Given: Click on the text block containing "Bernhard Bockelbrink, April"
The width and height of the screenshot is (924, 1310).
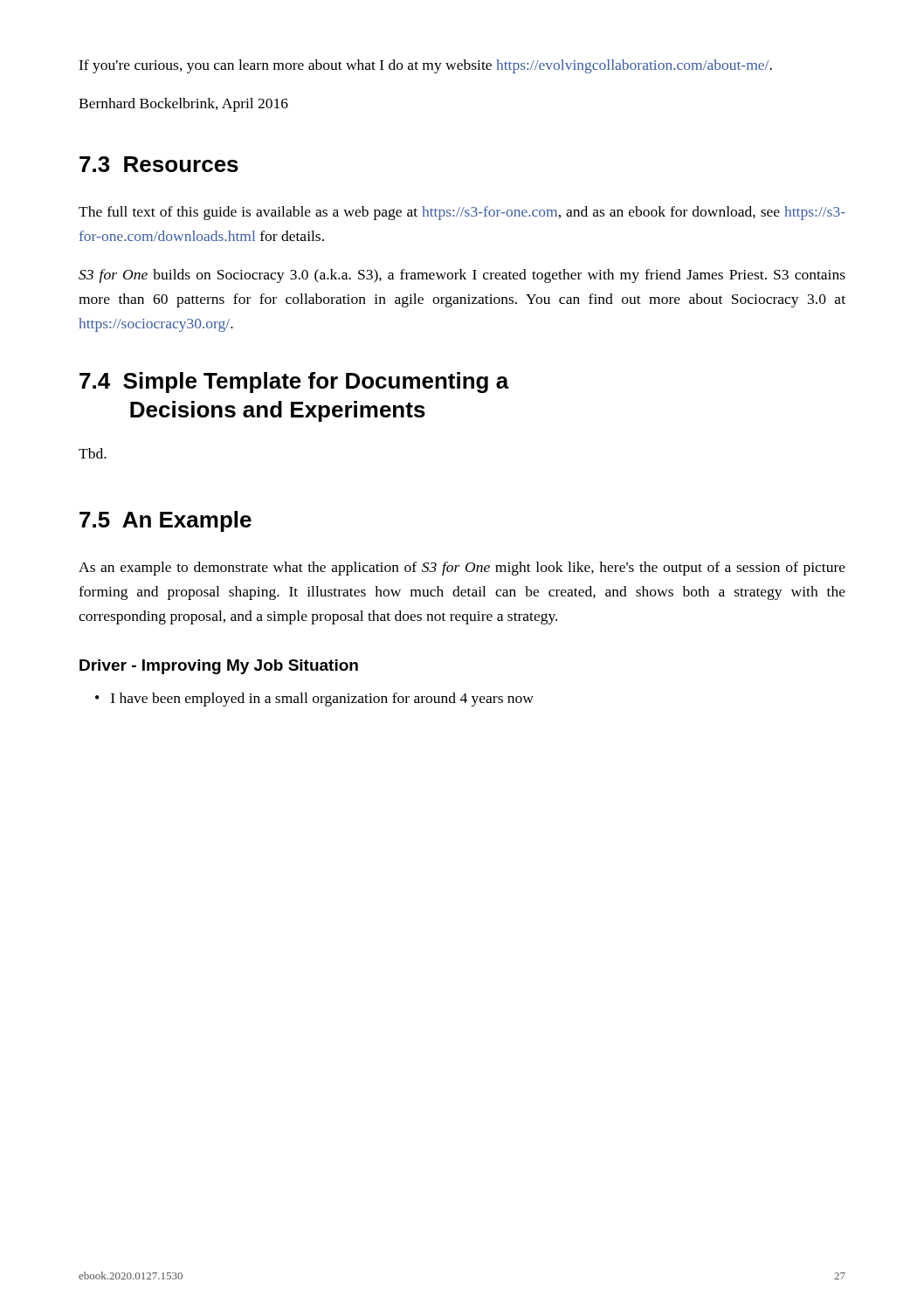Looking at the screenshot, I should click(x=183, y=103).
